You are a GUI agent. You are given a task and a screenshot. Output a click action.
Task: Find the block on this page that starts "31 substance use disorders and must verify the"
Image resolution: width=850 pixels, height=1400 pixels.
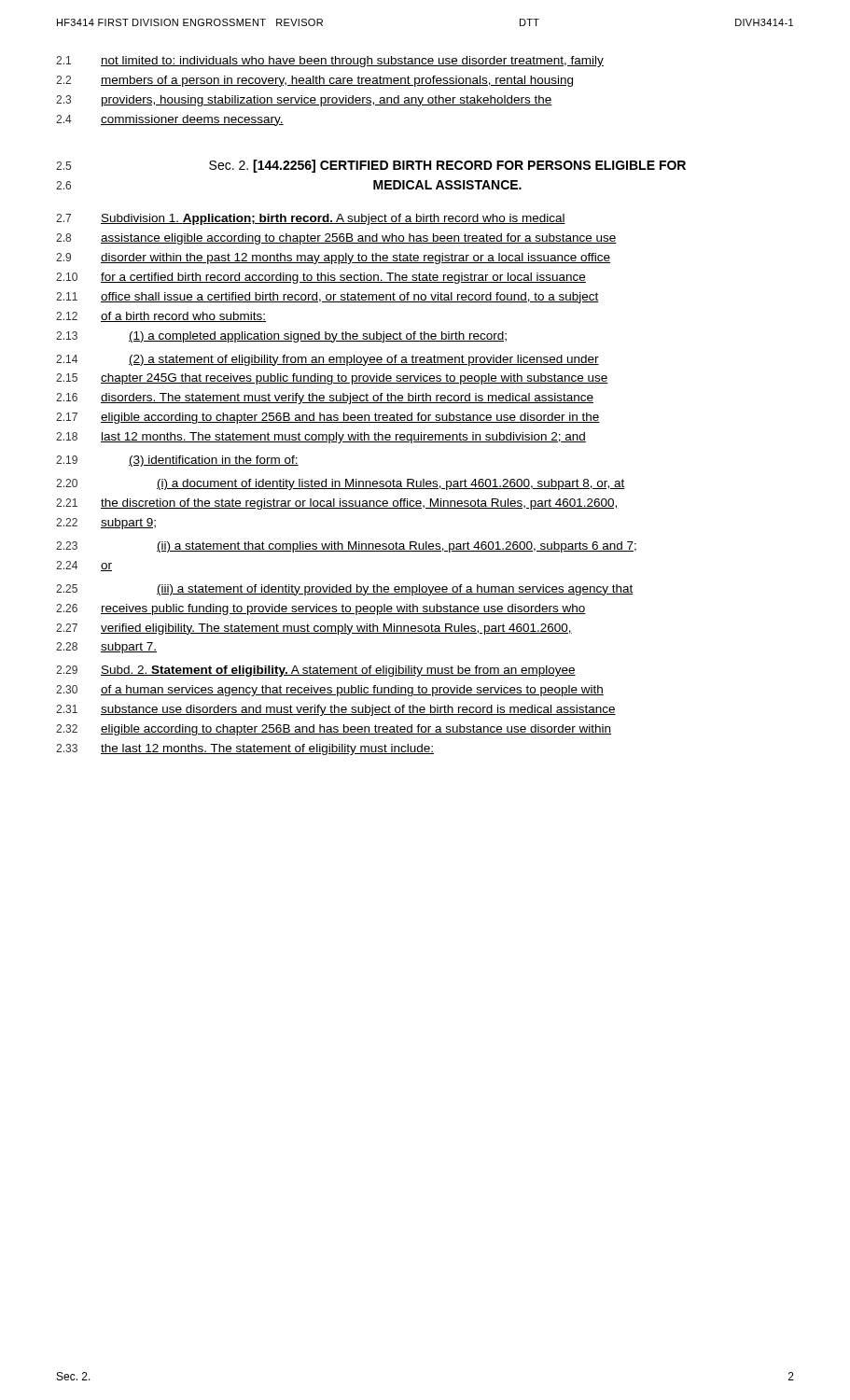tap(425, 710)
